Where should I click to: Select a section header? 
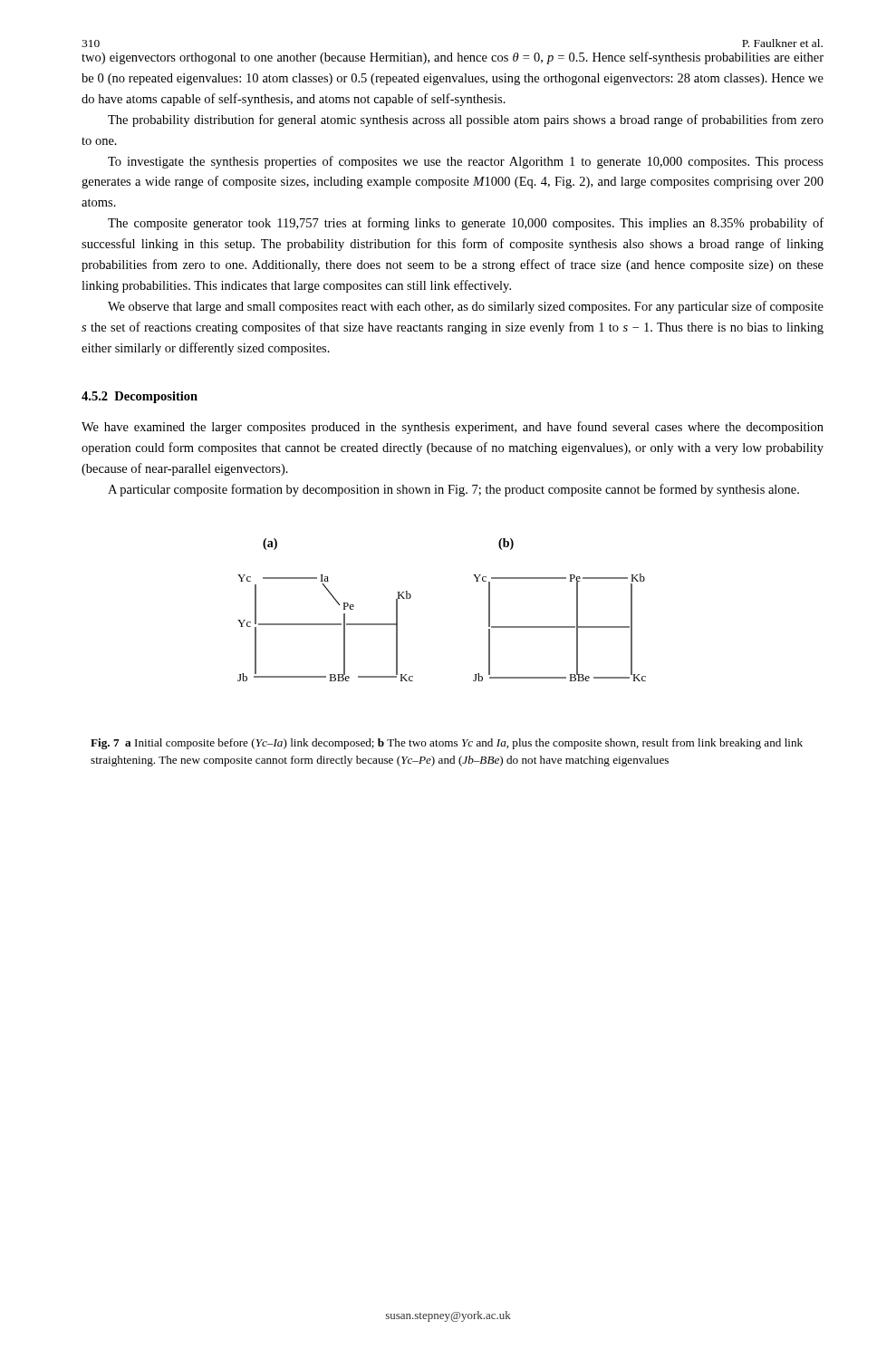click(x=140, y=396)
